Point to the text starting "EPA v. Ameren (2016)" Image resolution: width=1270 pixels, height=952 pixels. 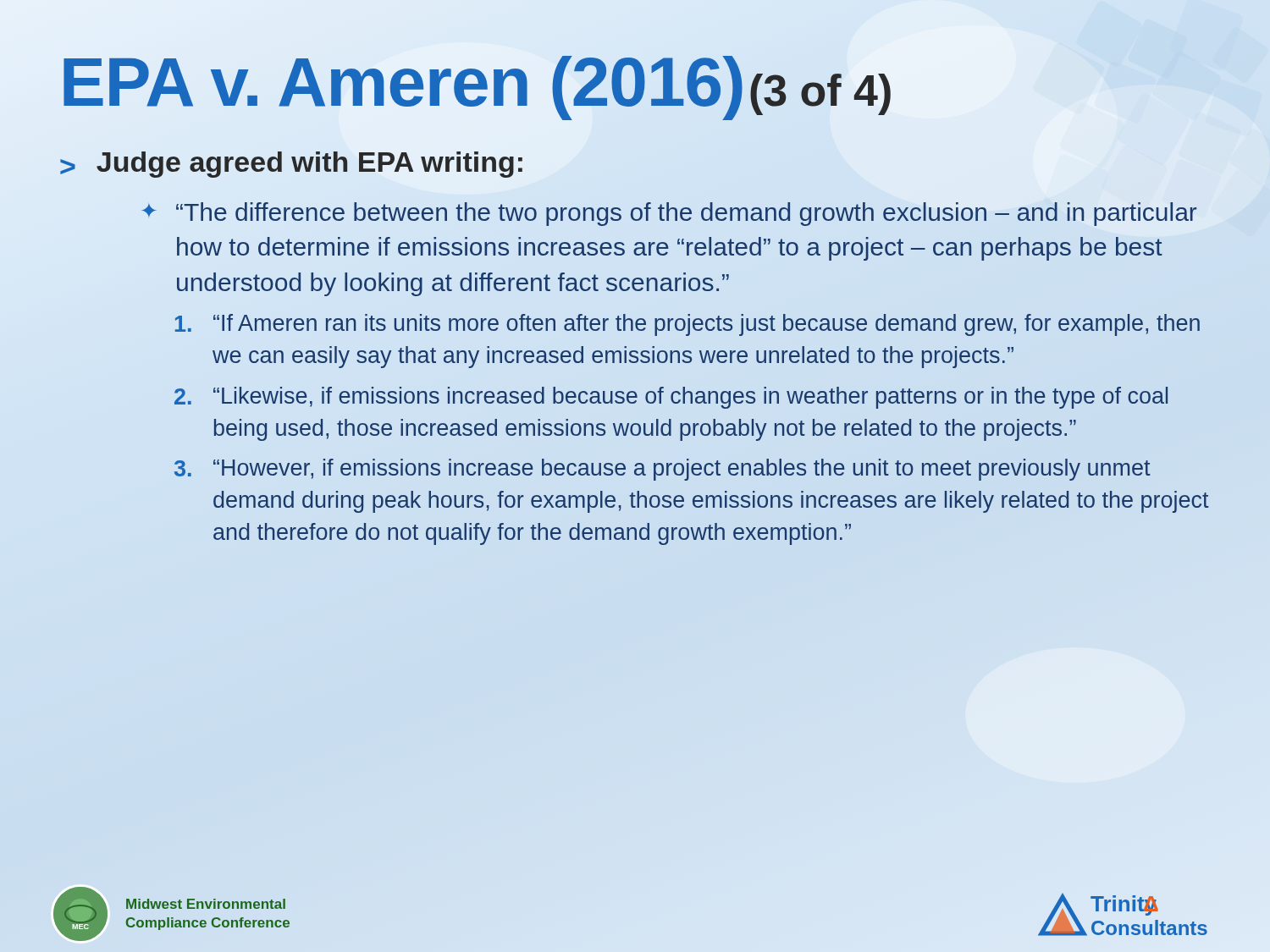(x=476, y=82)
